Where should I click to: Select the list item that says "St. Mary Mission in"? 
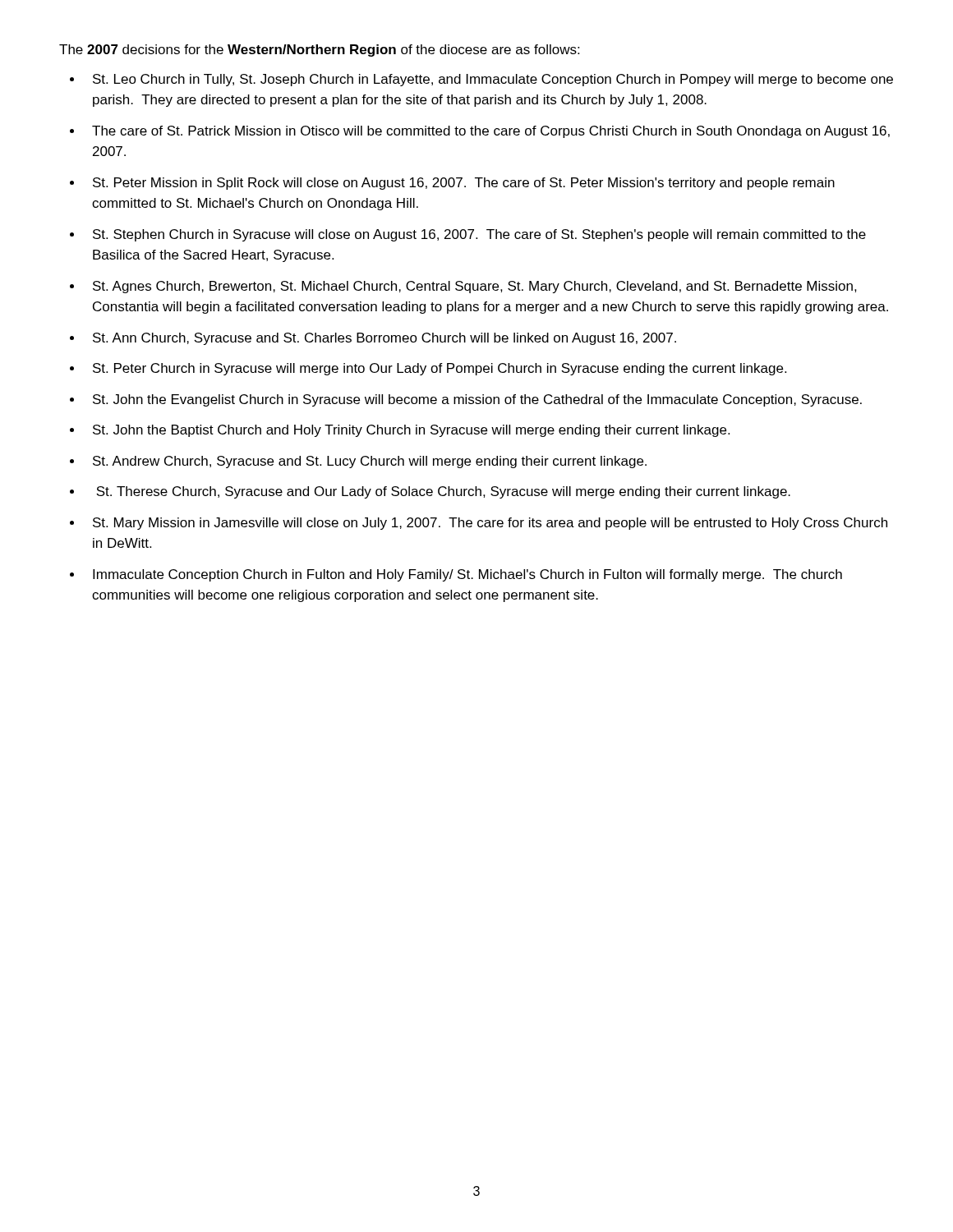[490, 533]
